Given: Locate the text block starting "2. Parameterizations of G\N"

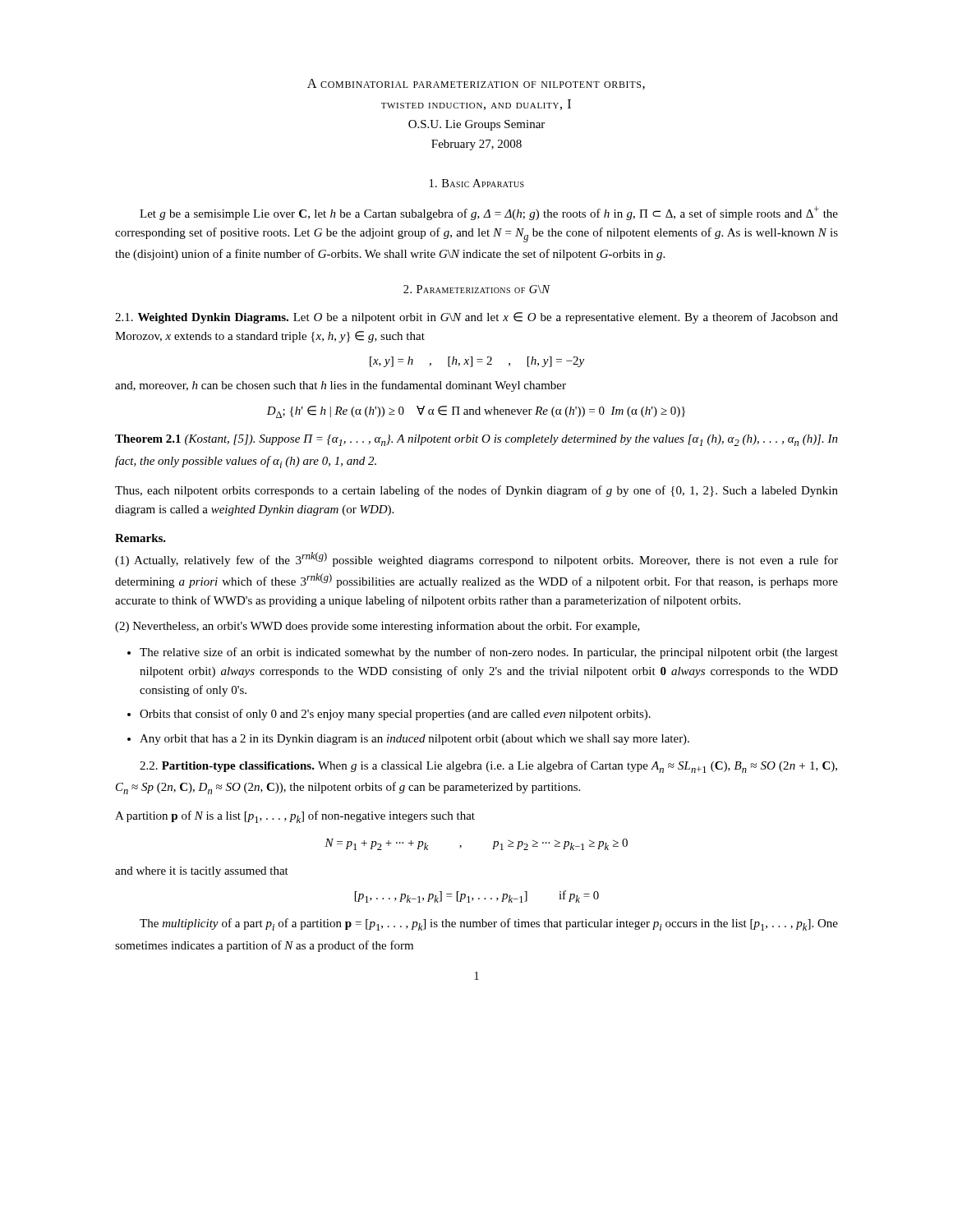Looking at the screenshot, I should (476, 289).
